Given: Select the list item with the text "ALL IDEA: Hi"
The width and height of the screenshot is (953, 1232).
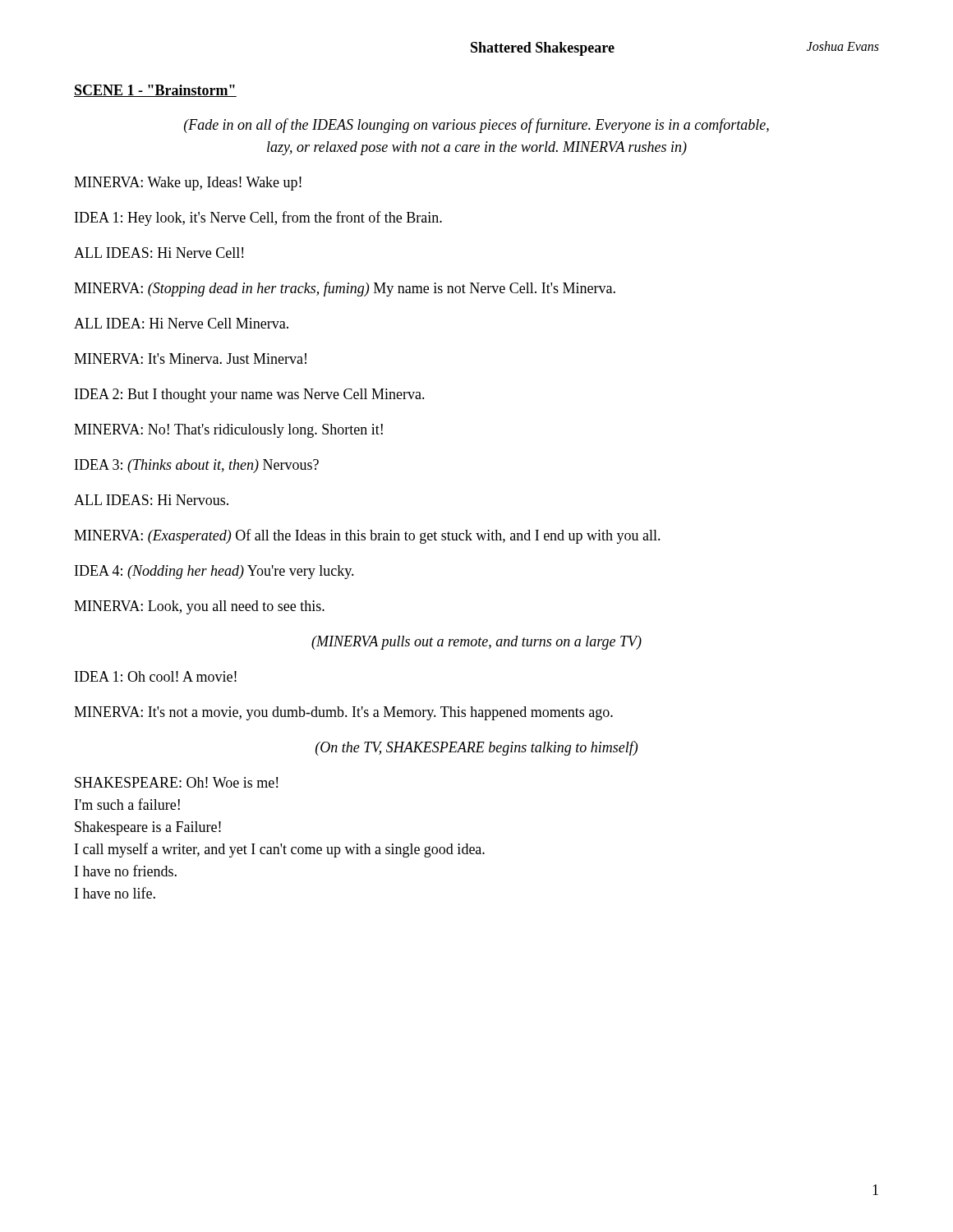Looking at the screenshot, I should coord(182,324).
